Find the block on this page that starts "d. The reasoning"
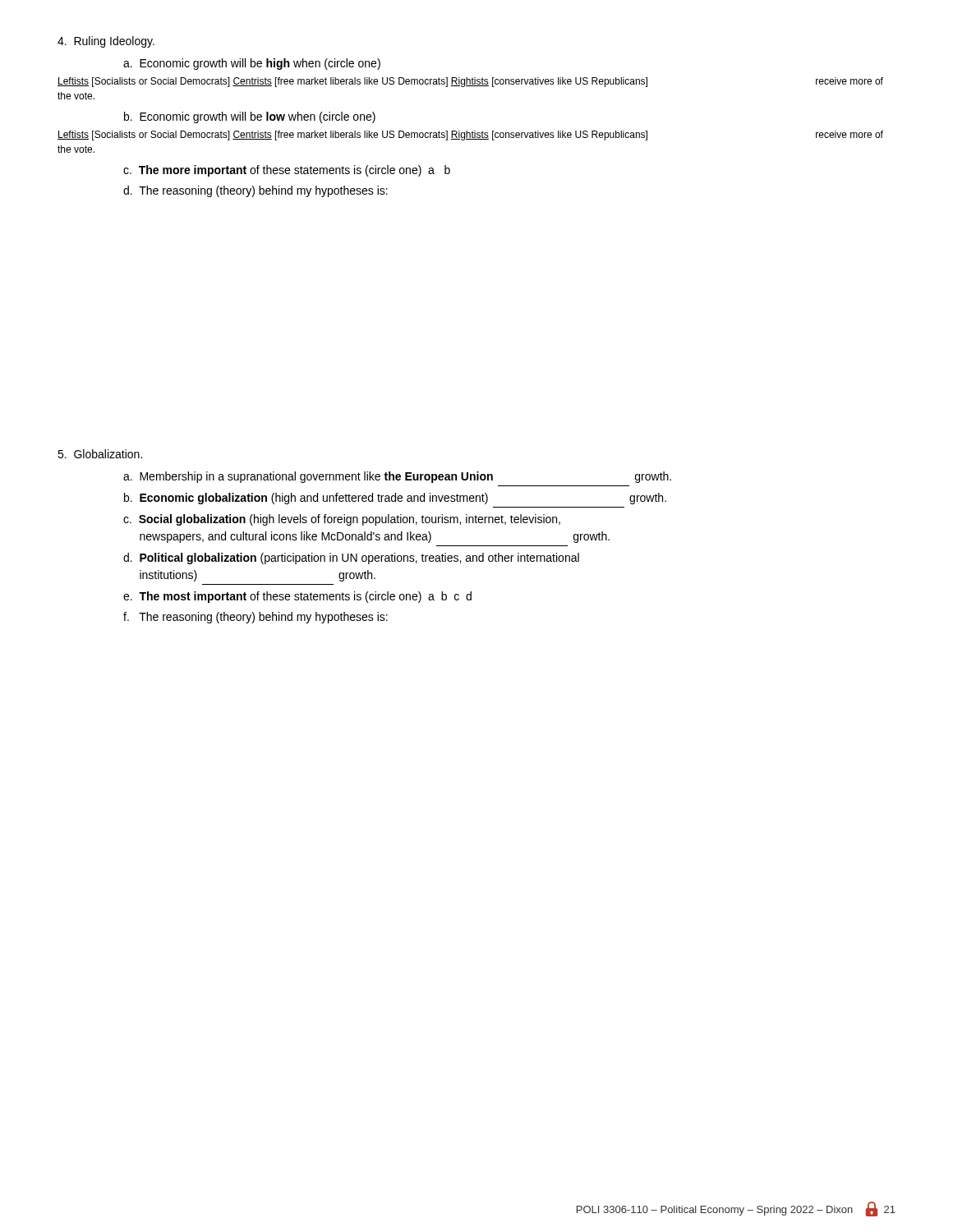This screenshot has height=1232, width=953. click(256, 191)
